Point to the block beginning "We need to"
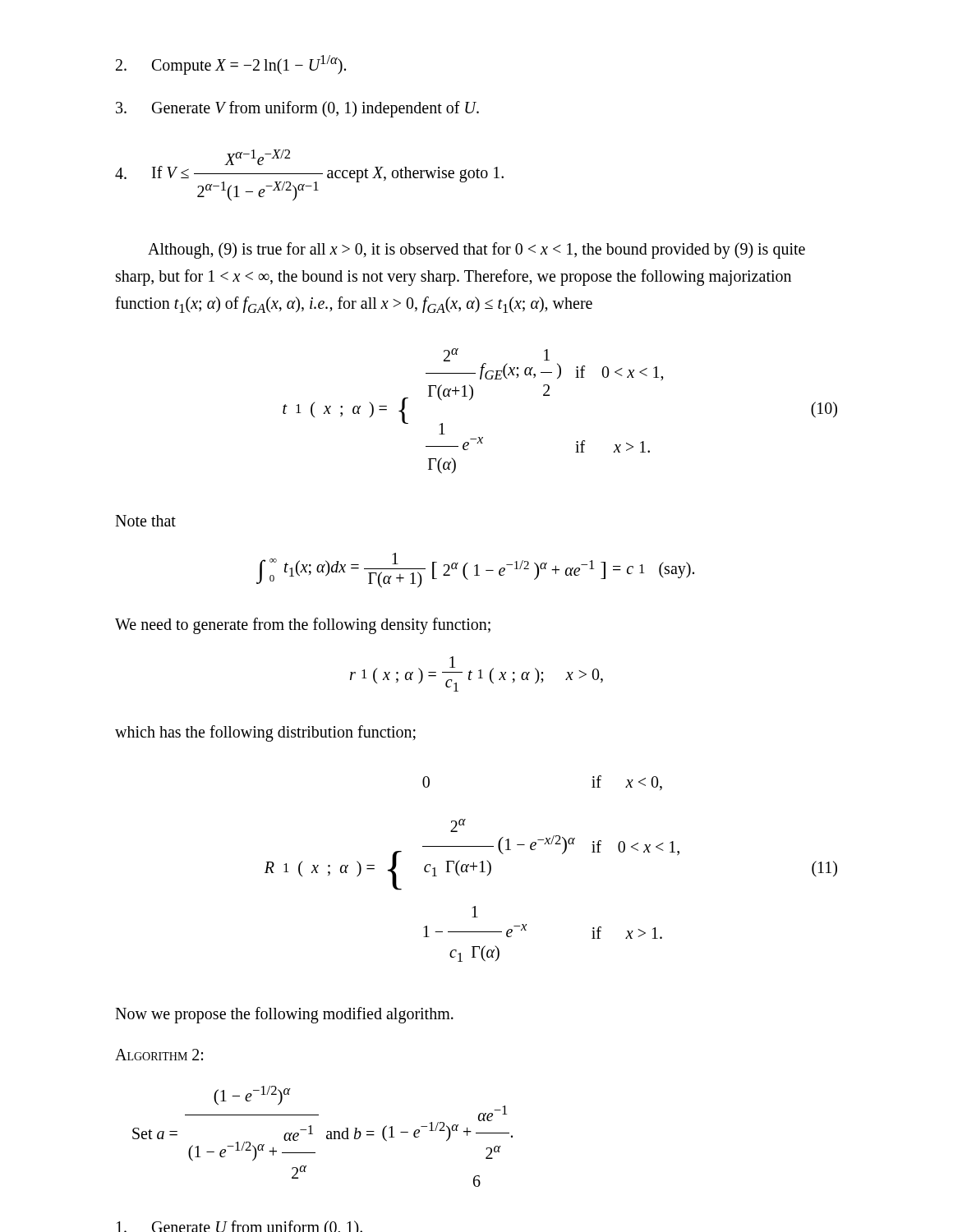The height and width of the screenshot is (1232, 953). (303, 624)
